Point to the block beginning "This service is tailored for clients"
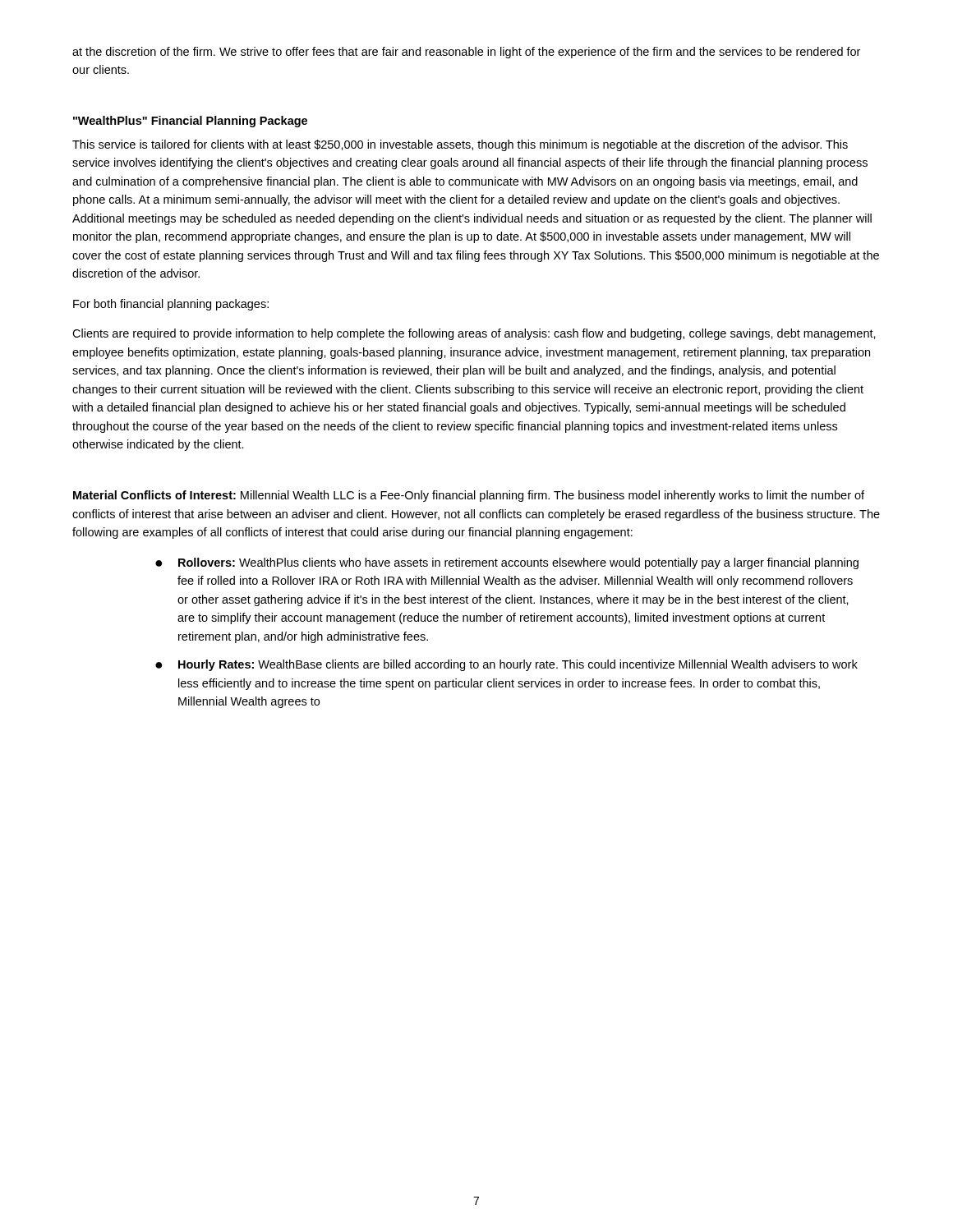The height and width of the screenshot is (1232, 953). (x=476, y=209)
